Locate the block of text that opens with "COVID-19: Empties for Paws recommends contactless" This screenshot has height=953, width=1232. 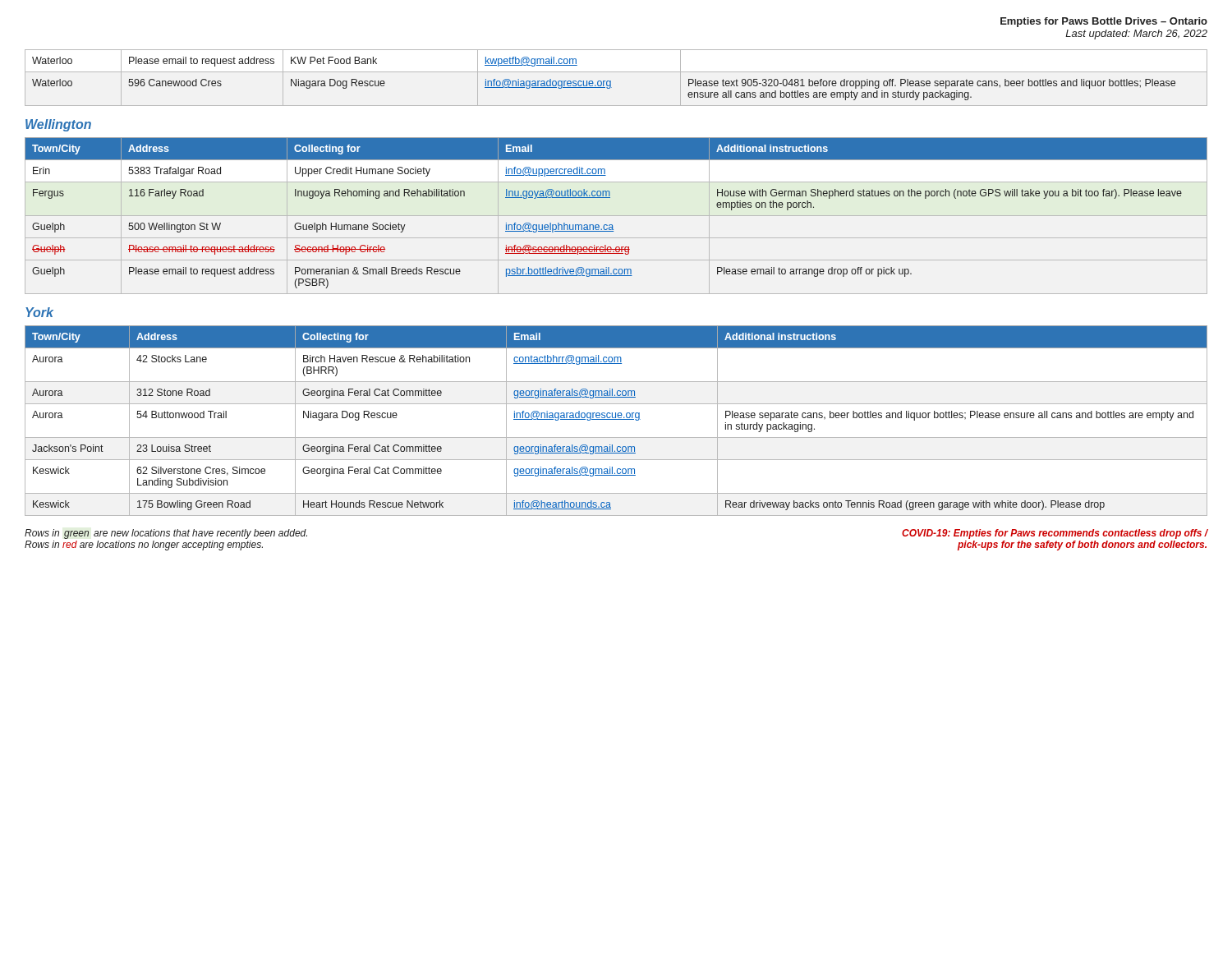[x=1055, y=539]
